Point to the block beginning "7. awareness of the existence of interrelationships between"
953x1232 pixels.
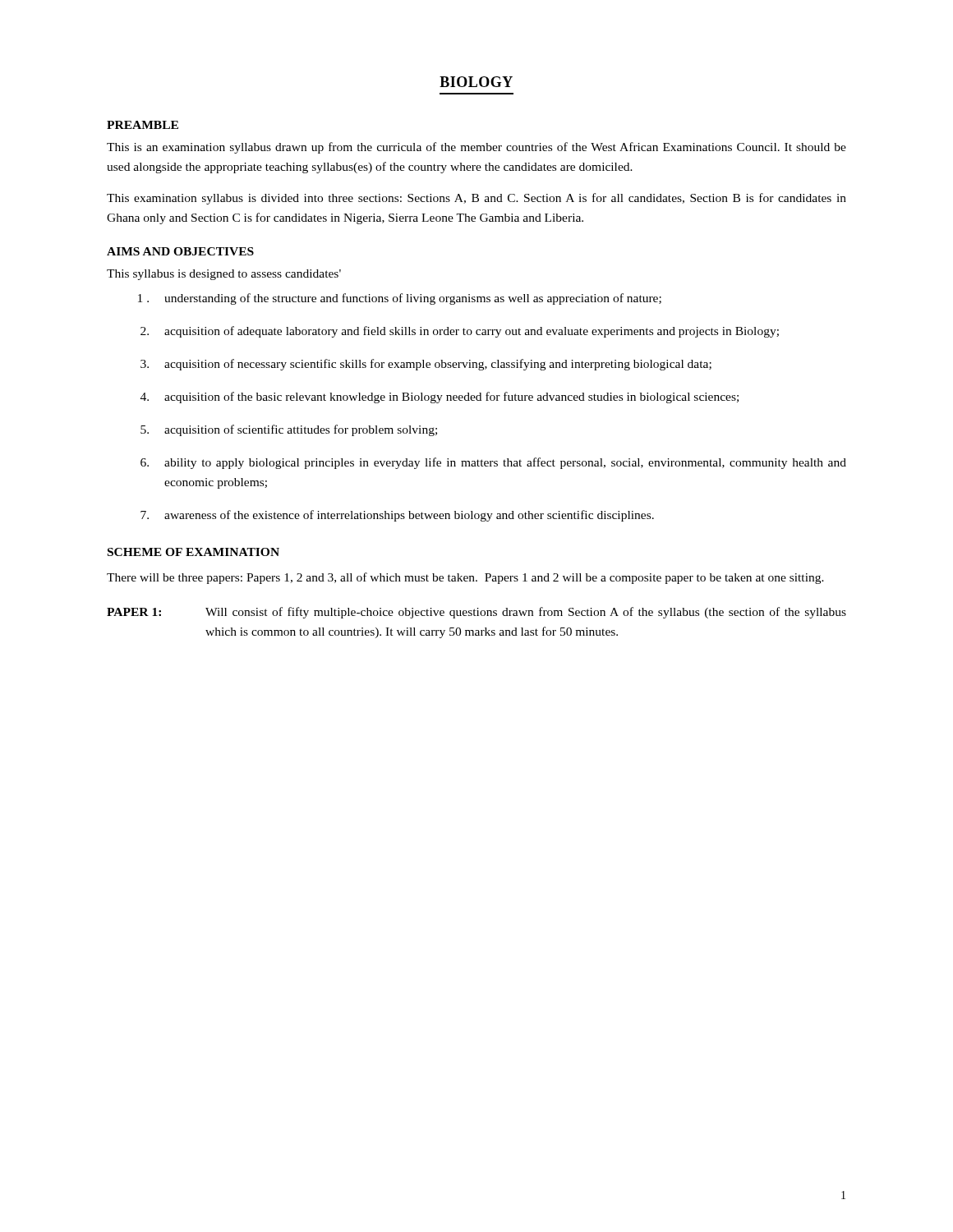click(476, 515)
